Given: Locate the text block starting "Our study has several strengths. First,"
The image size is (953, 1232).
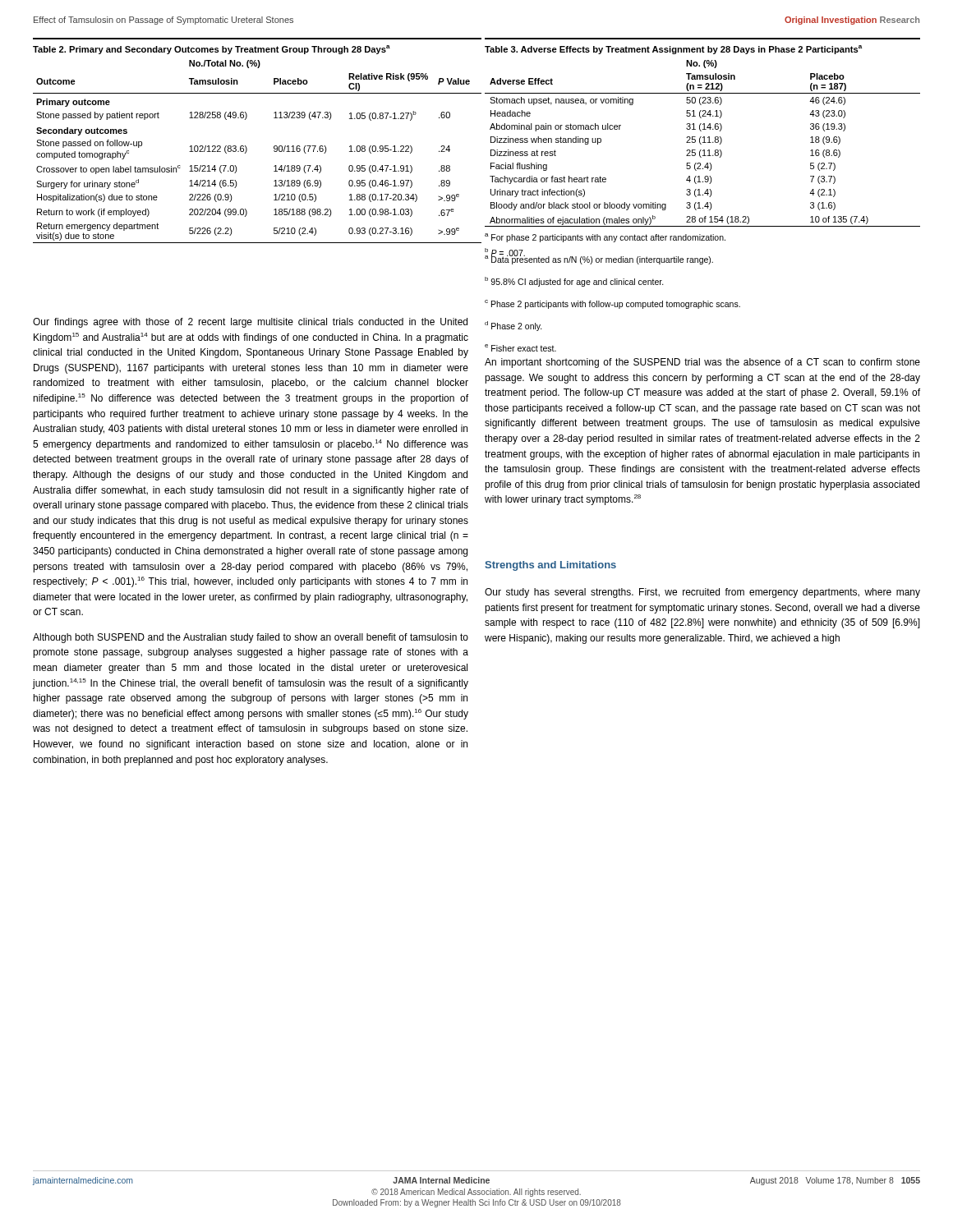Looking at the screenshot, I should pyautogui.click(x=702, y=615).
